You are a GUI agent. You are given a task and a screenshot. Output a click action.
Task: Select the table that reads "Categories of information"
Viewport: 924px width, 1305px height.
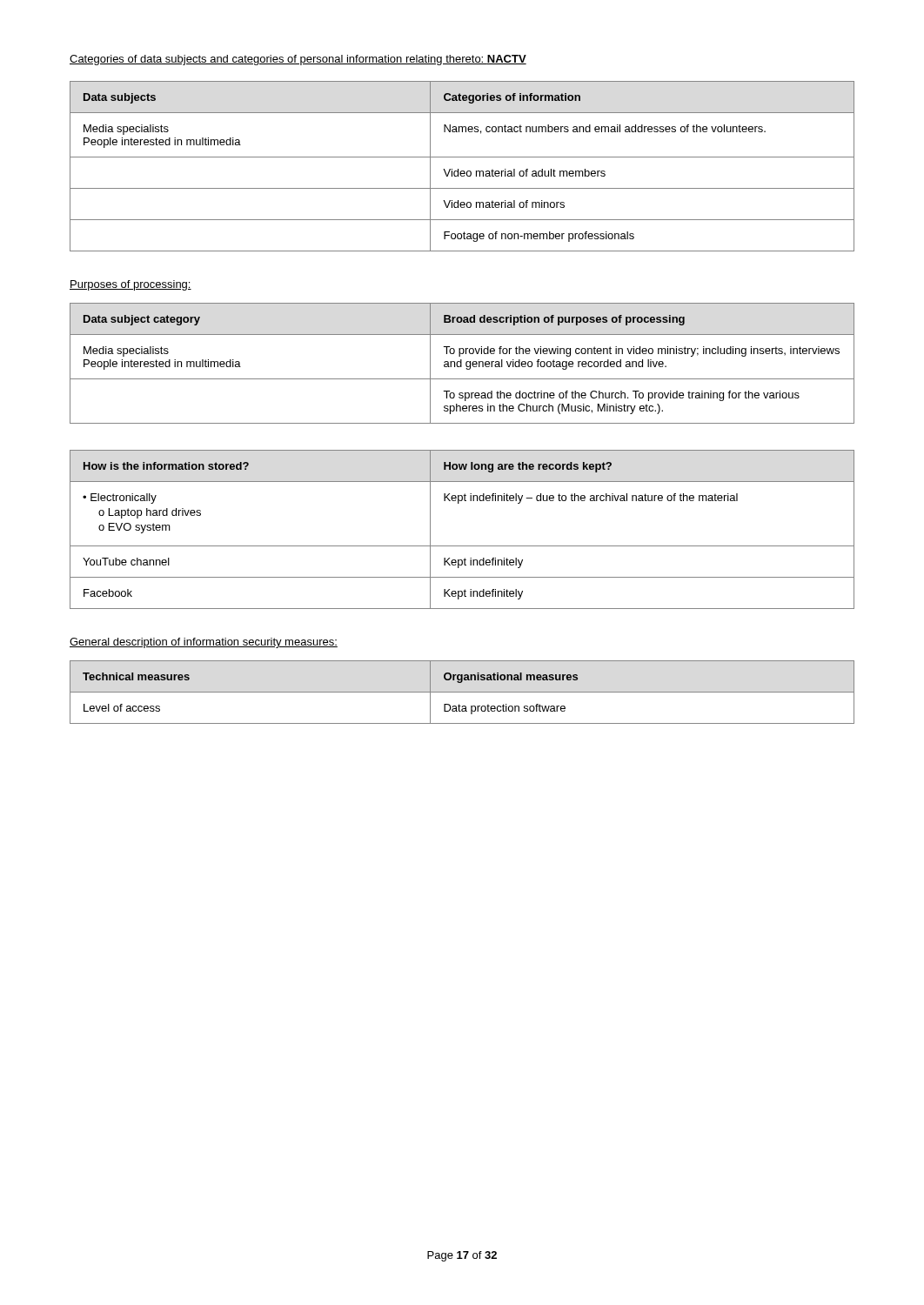tap(462, 166)
